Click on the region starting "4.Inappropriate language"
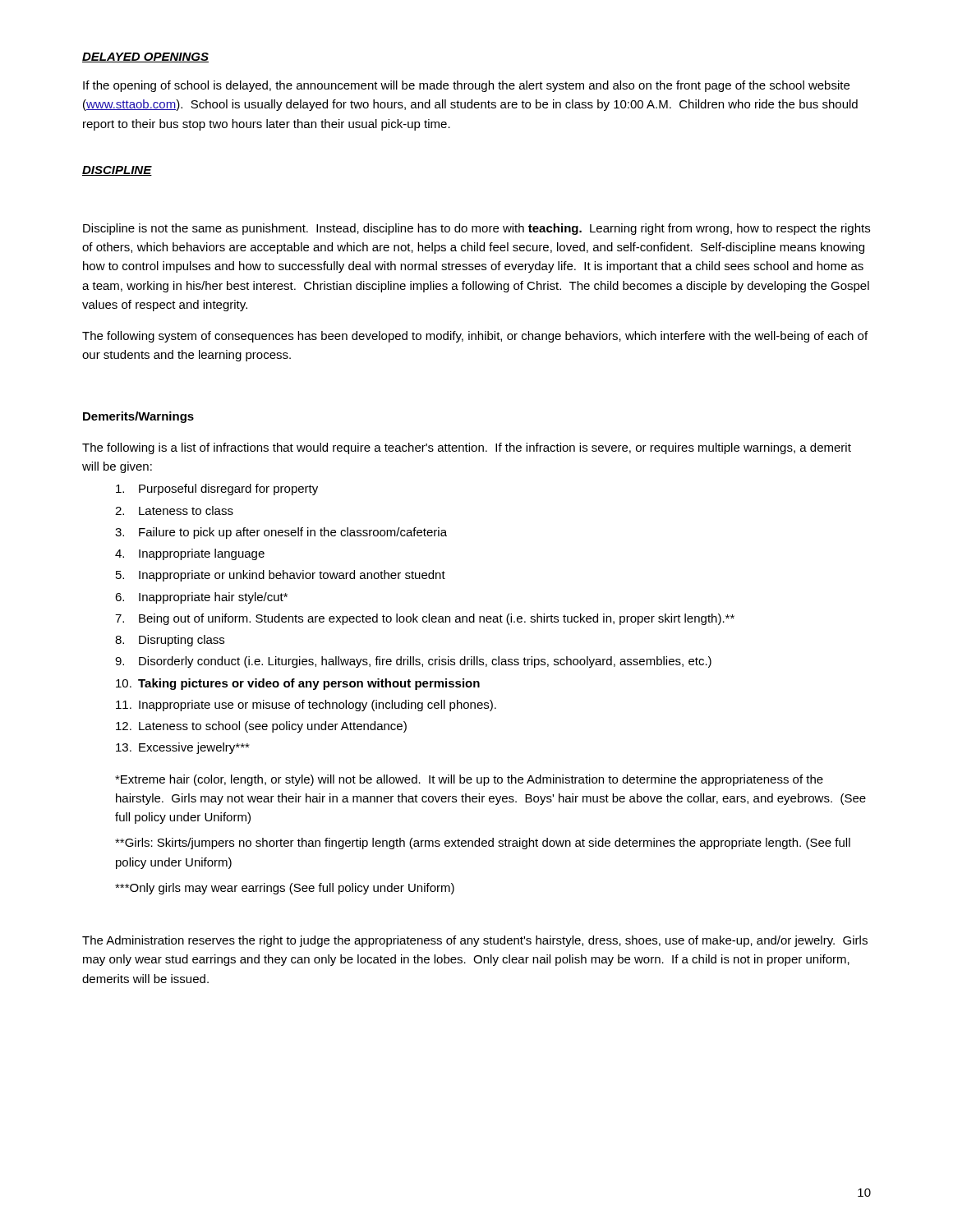Screen dimensions: 1232x953 tap(190, 553)
